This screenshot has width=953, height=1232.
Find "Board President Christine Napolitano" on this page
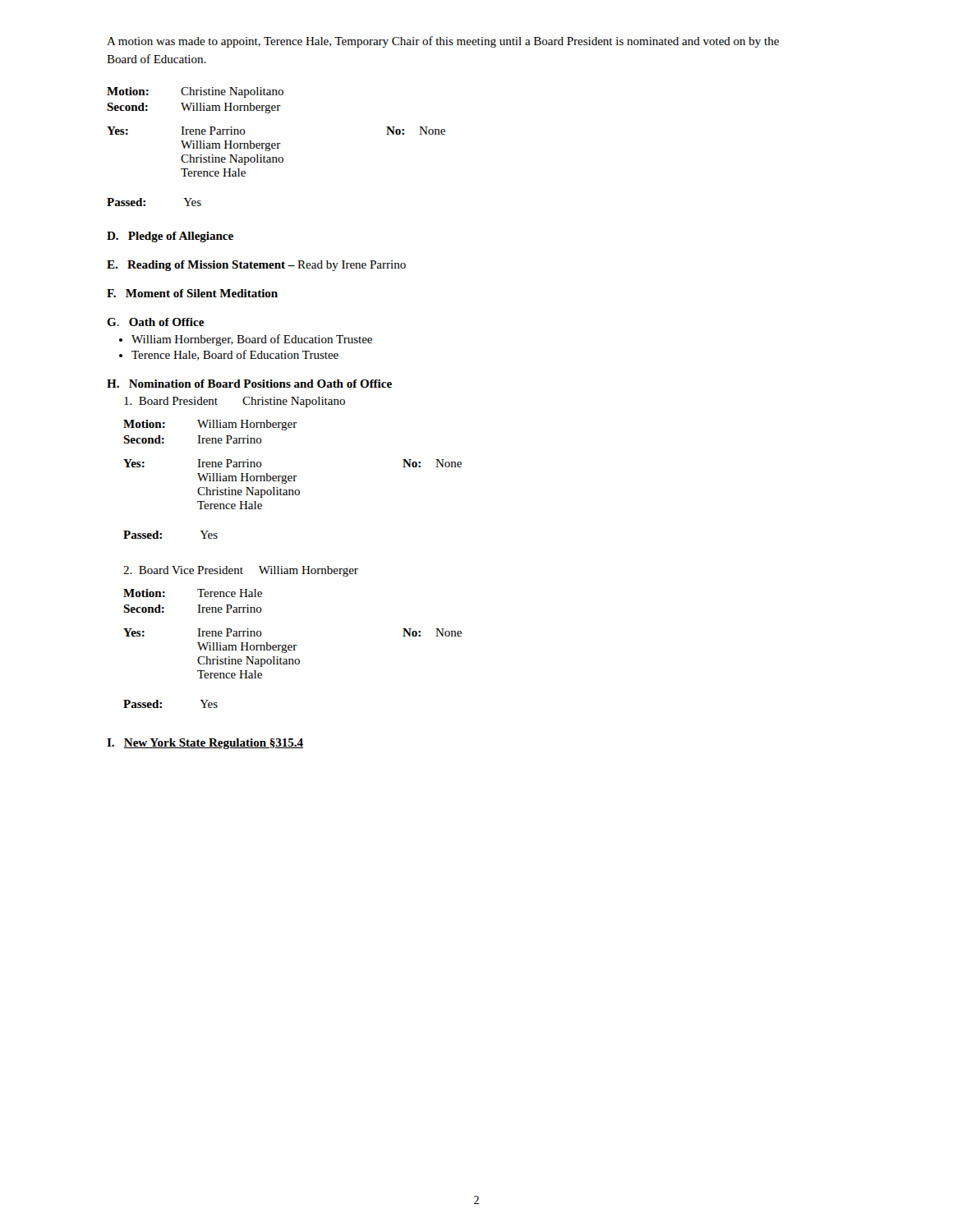coord(234,400)
